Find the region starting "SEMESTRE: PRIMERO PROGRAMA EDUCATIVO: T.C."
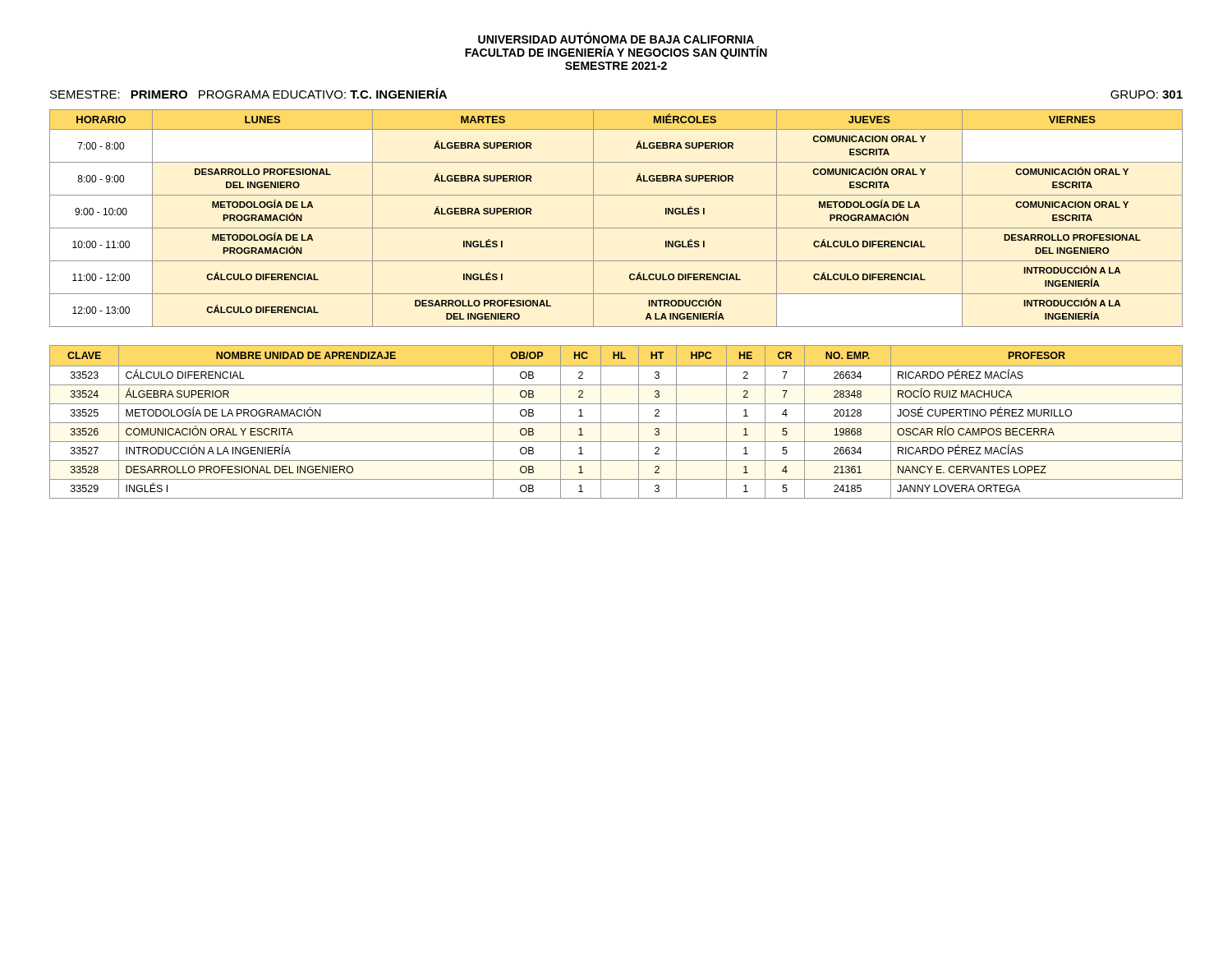The width and height of the screenshot is (1232, 953). tap(119, 93)
